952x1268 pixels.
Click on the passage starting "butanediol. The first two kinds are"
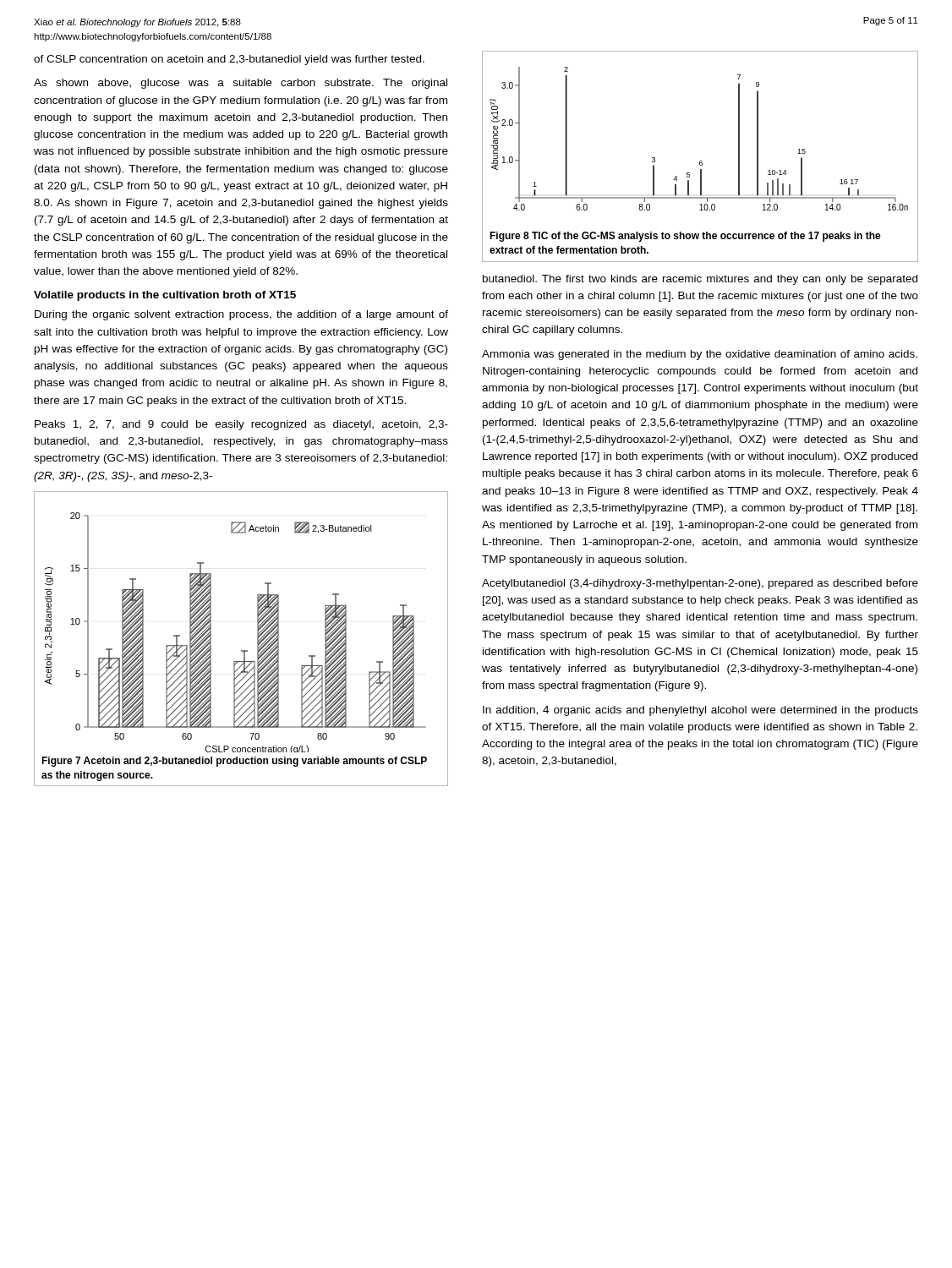700,520
